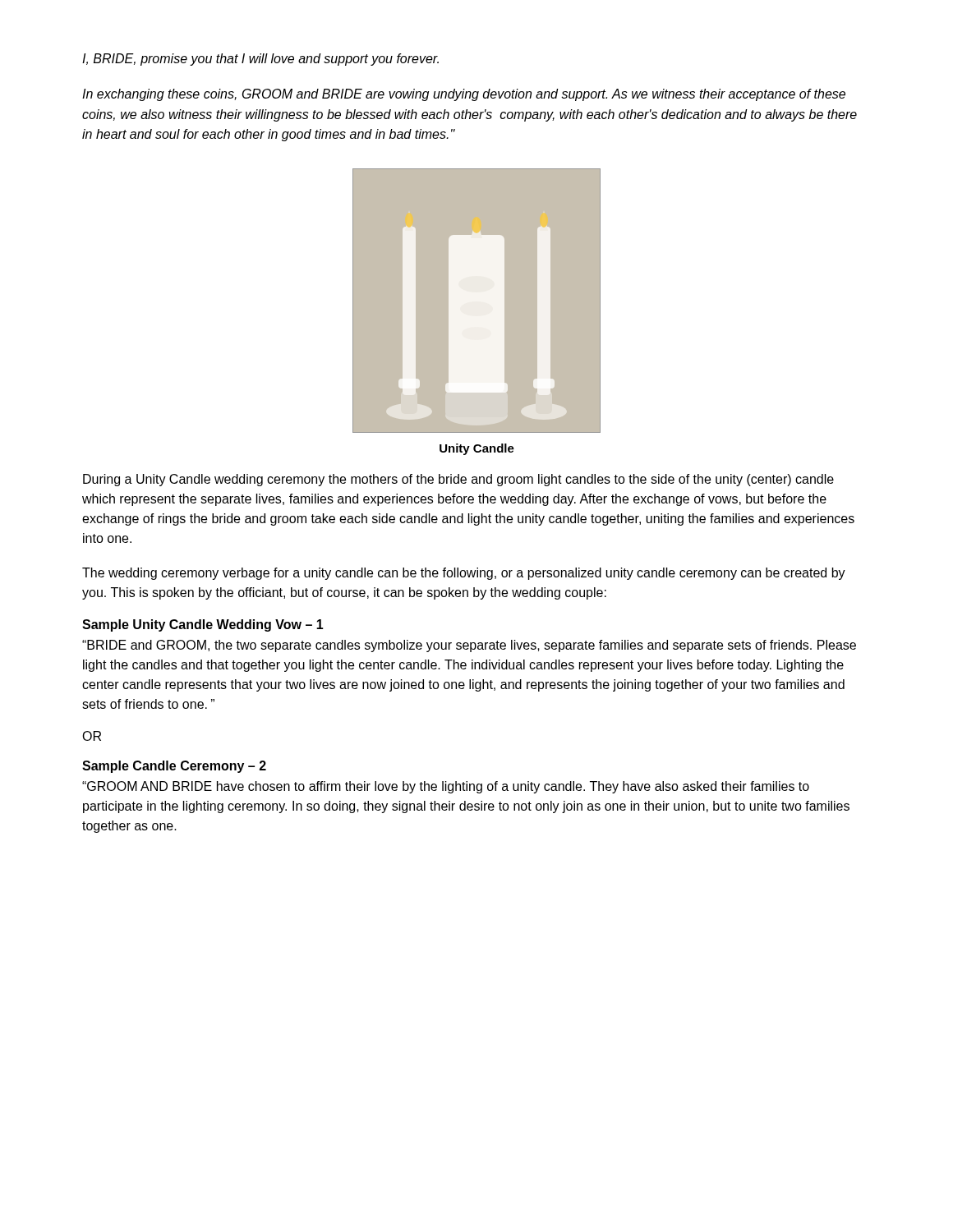Locate the block of text that opens with "During a Unity Candle"
This screenshot has width=953, height=1232.
(x=468, y=509)
